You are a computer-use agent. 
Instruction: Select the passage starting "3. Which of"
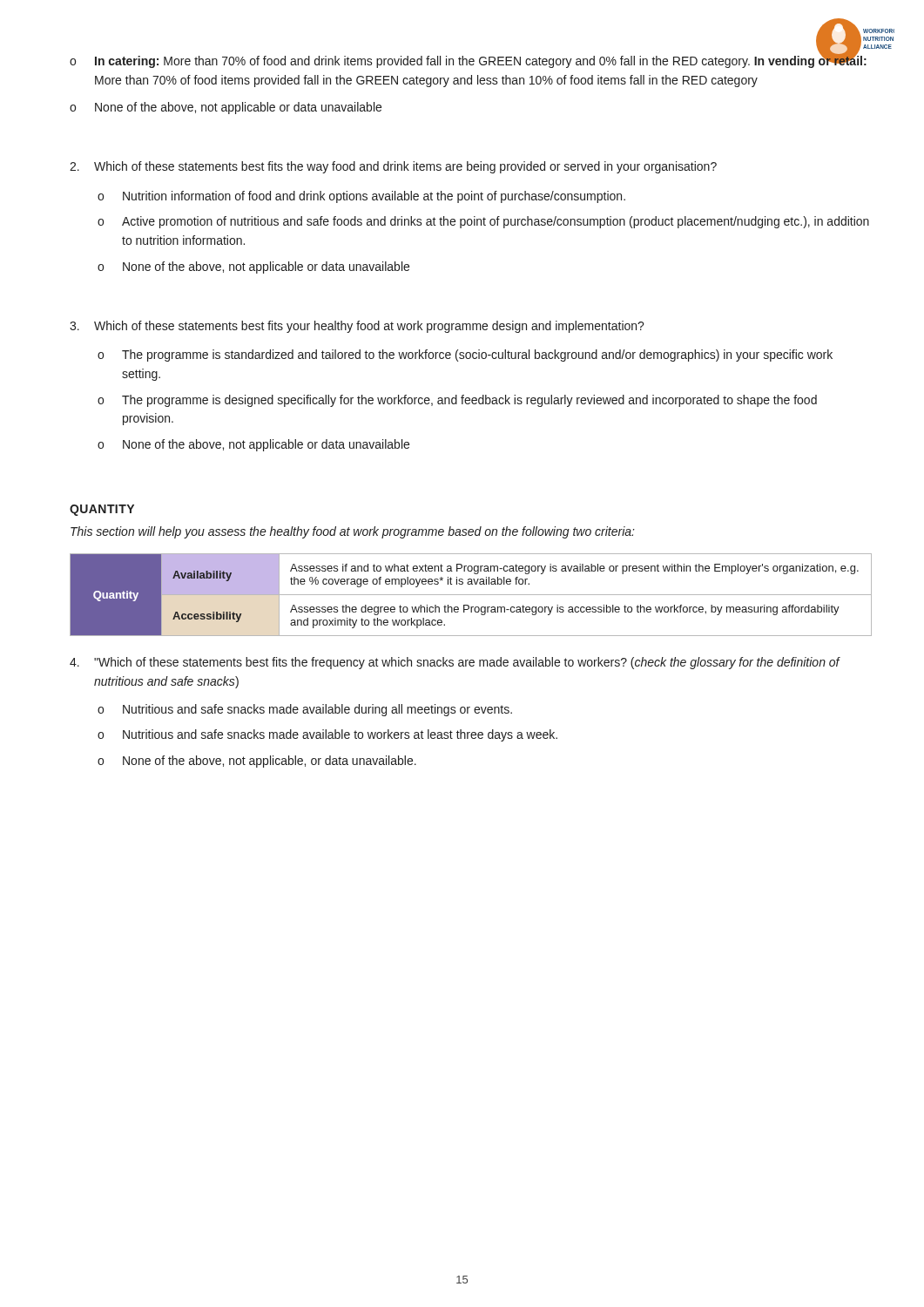(357, 326)
